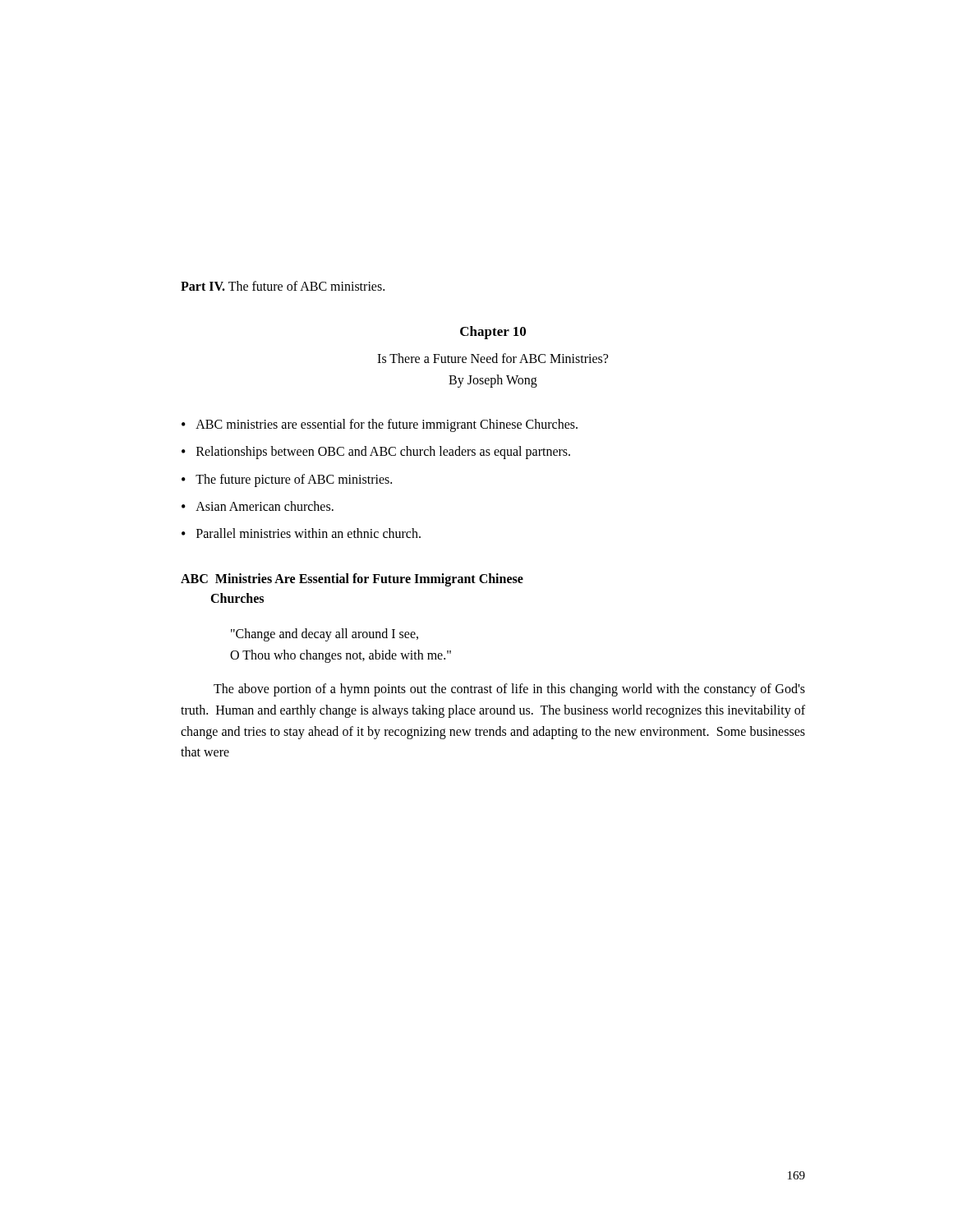
Task: Point to the text starting "Part IV. The future"
Action: click(283, 286)
